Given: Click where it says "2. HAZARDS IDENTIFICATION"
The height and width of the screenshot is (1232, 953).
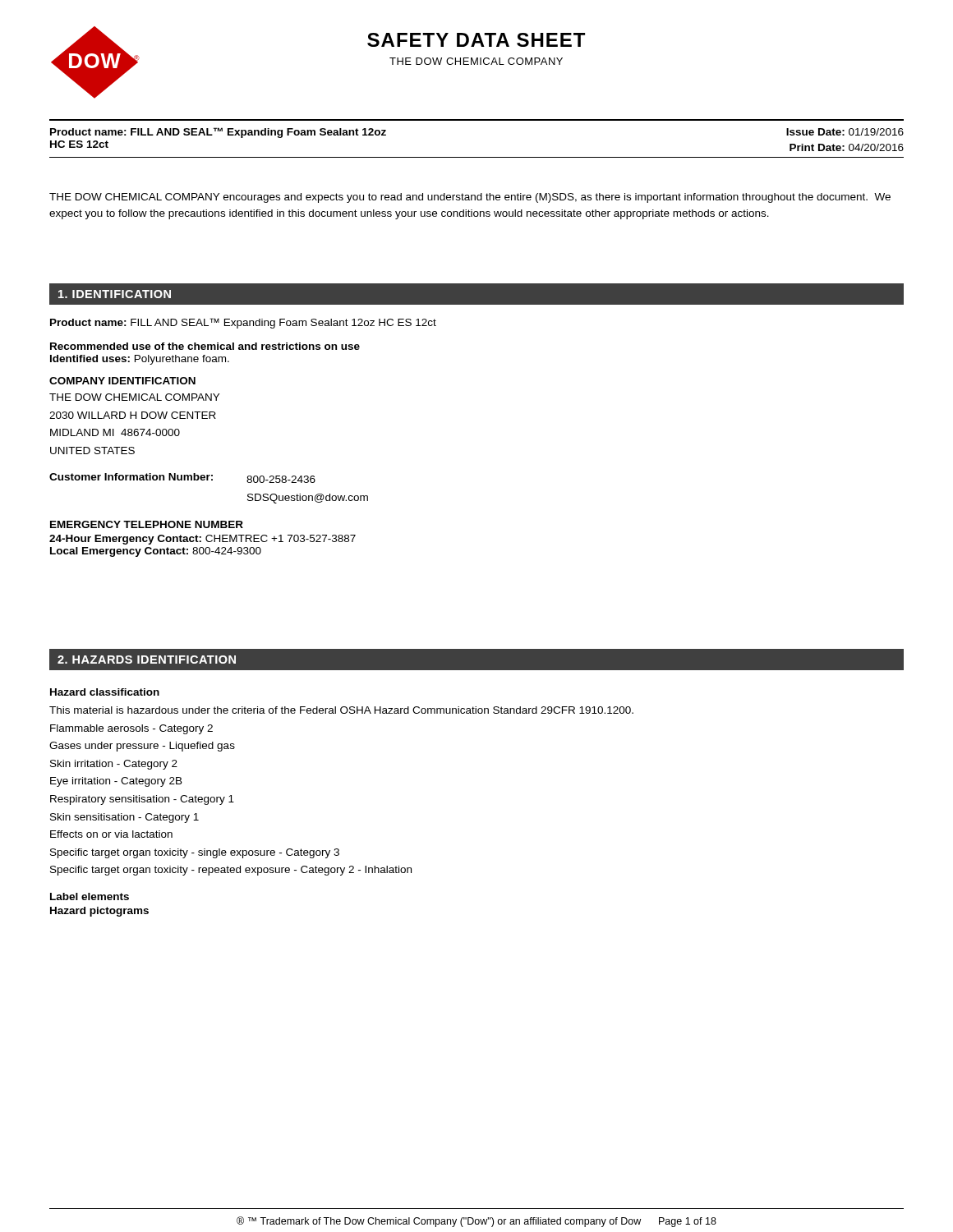Looking at the screenshot, I should (x=147, y=660).
